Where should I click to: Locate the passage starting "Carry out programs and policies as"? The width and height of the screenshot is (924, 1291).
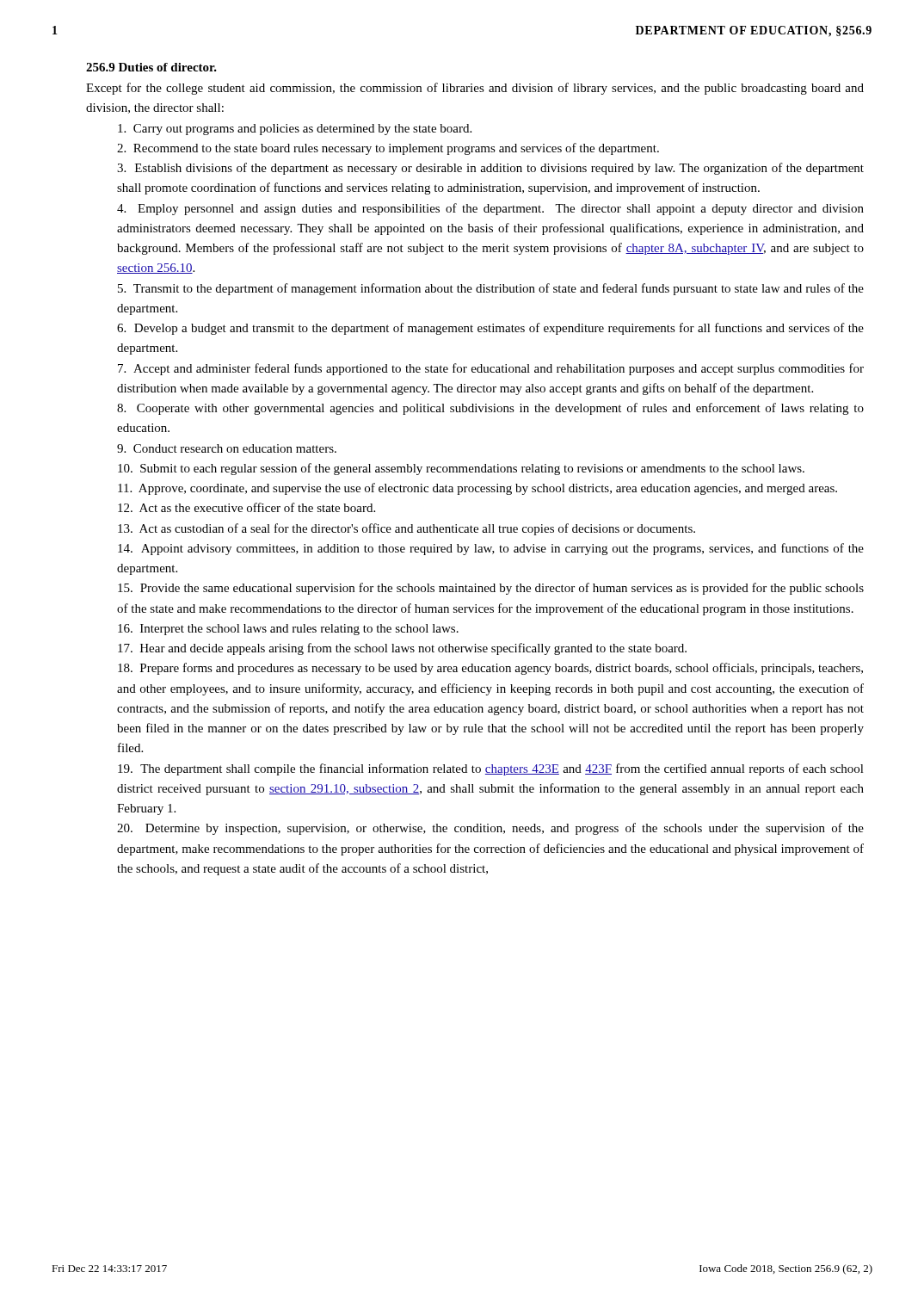coord(295,128)
